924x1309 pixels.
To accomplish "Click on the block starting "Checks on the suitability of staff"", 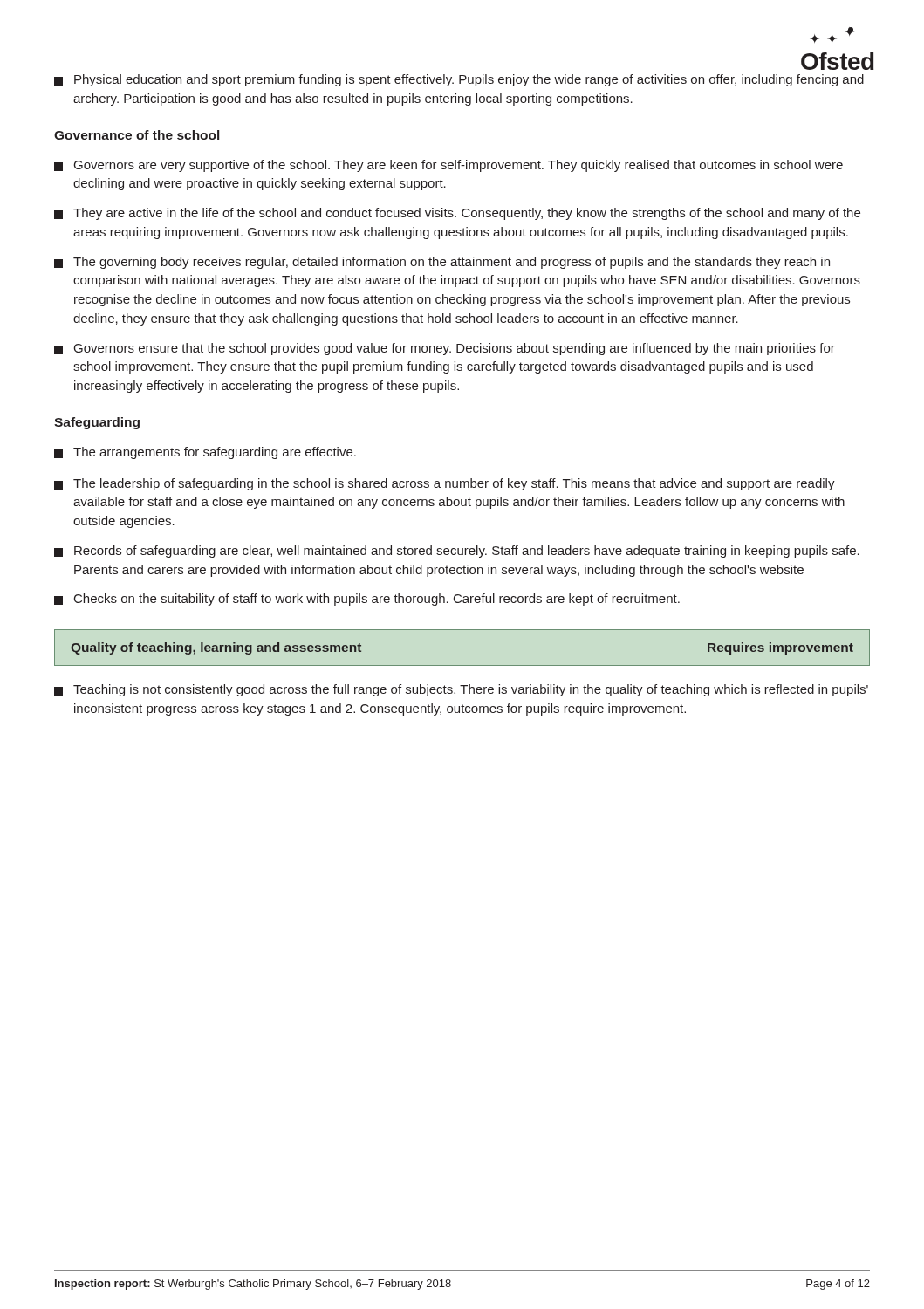I will (x=367, y=600).
